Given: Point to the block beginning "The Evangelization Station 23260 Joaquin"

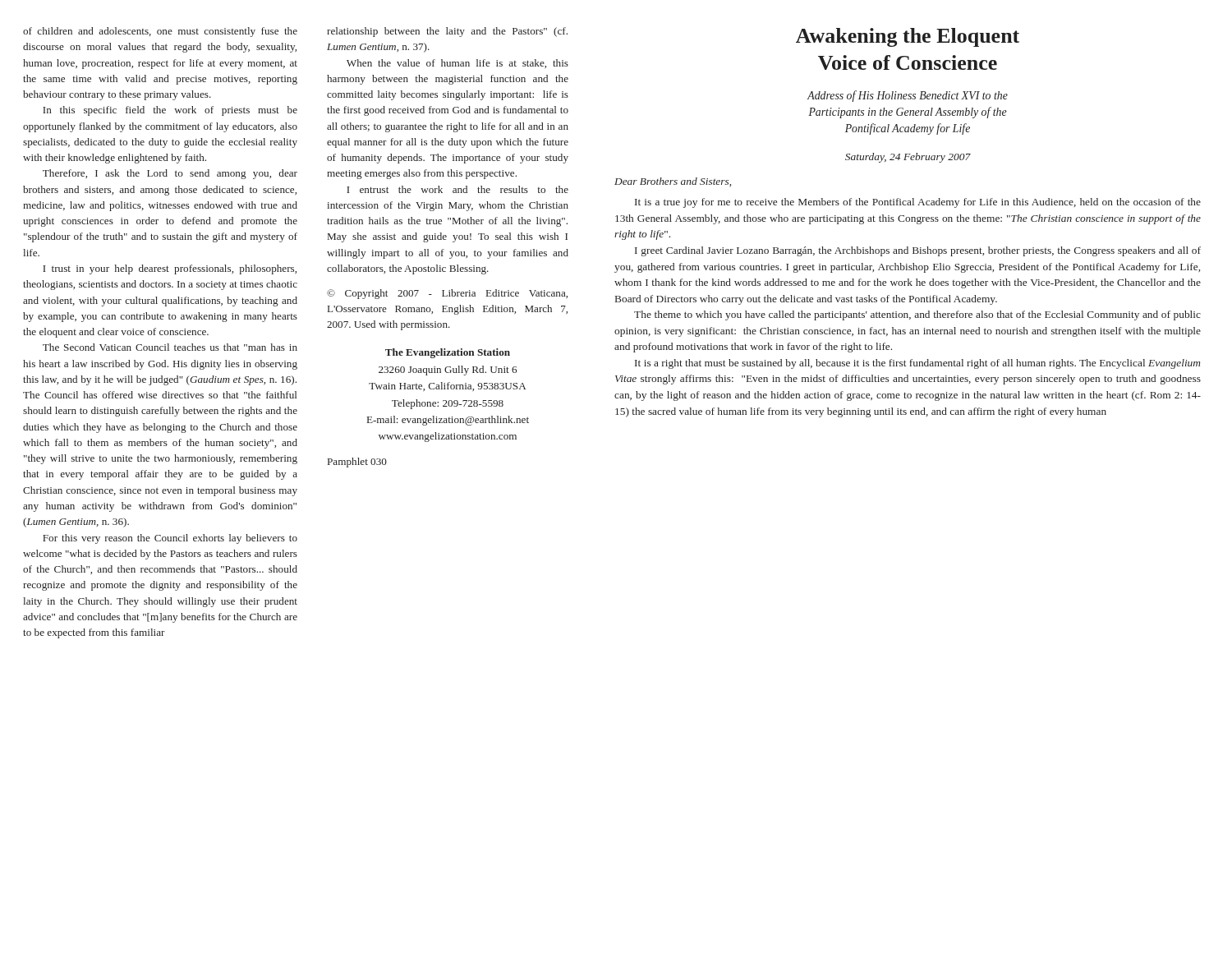Looking at the screenshot, I should tap(448, 395).
